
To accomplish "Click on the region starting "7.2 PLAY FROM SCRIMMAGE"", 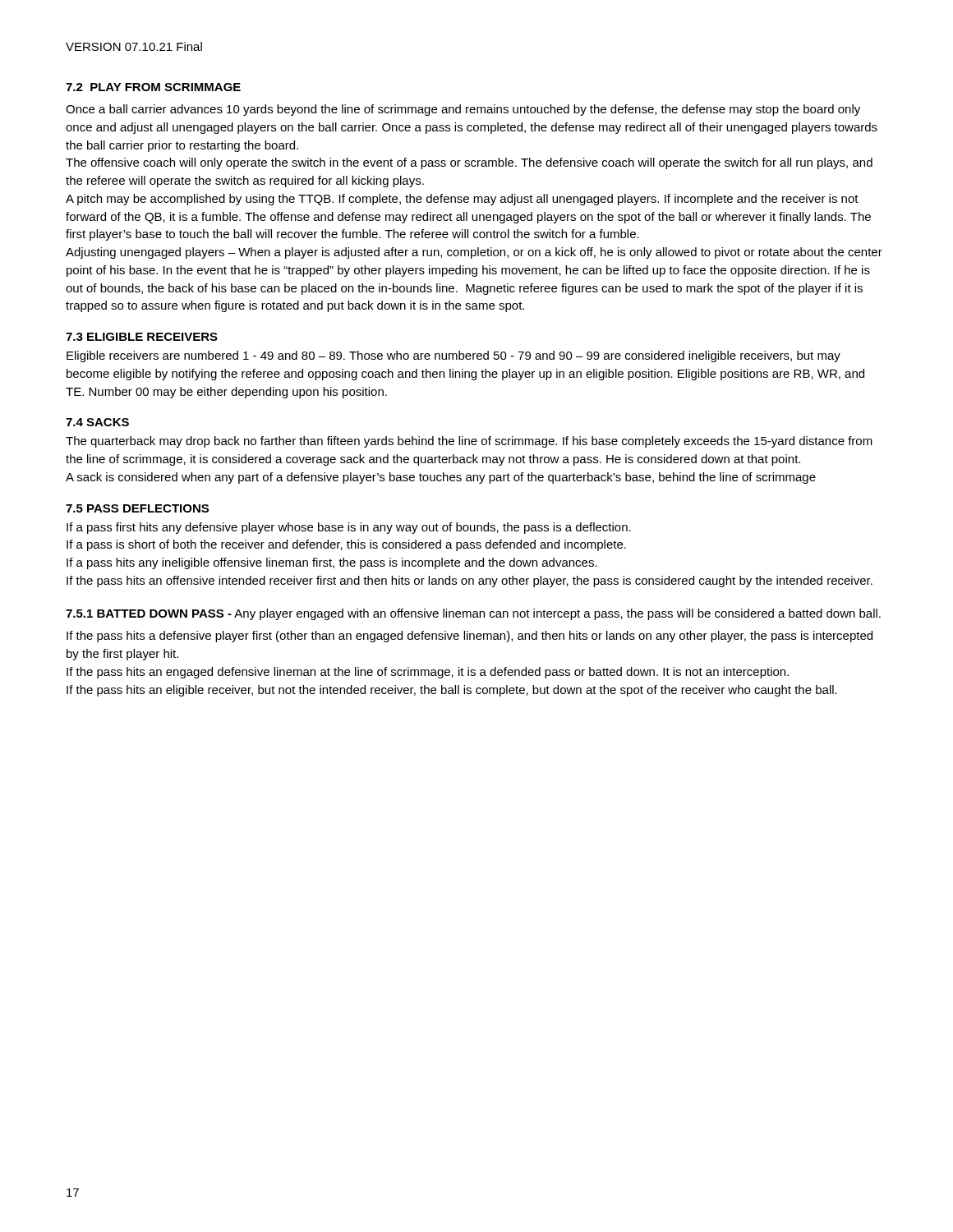I will click(153, 87).
